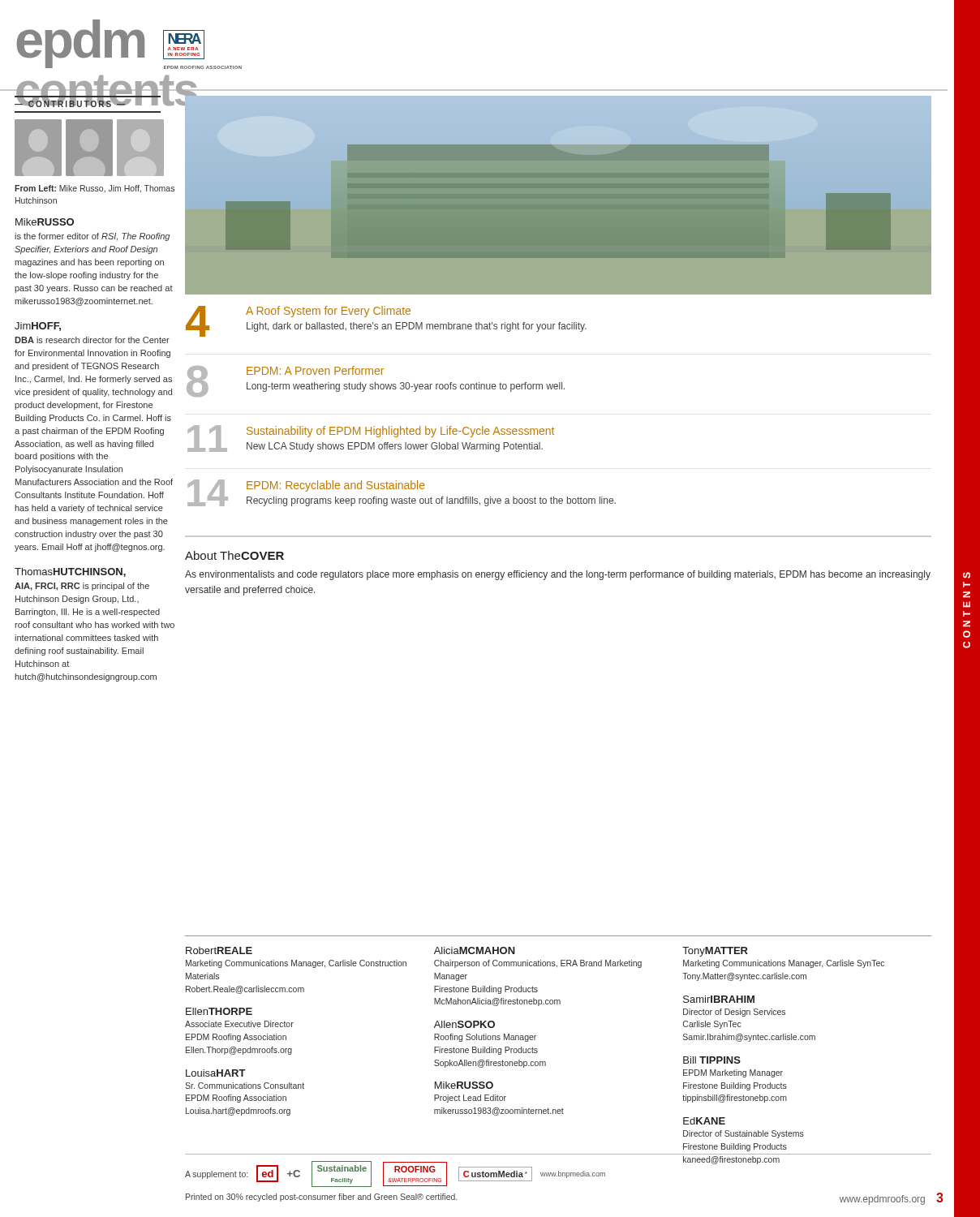This screenshot has height=1217, width=980.
Task: Point to "— CONTRIBUTORS —"
Action: click(88, 104)
